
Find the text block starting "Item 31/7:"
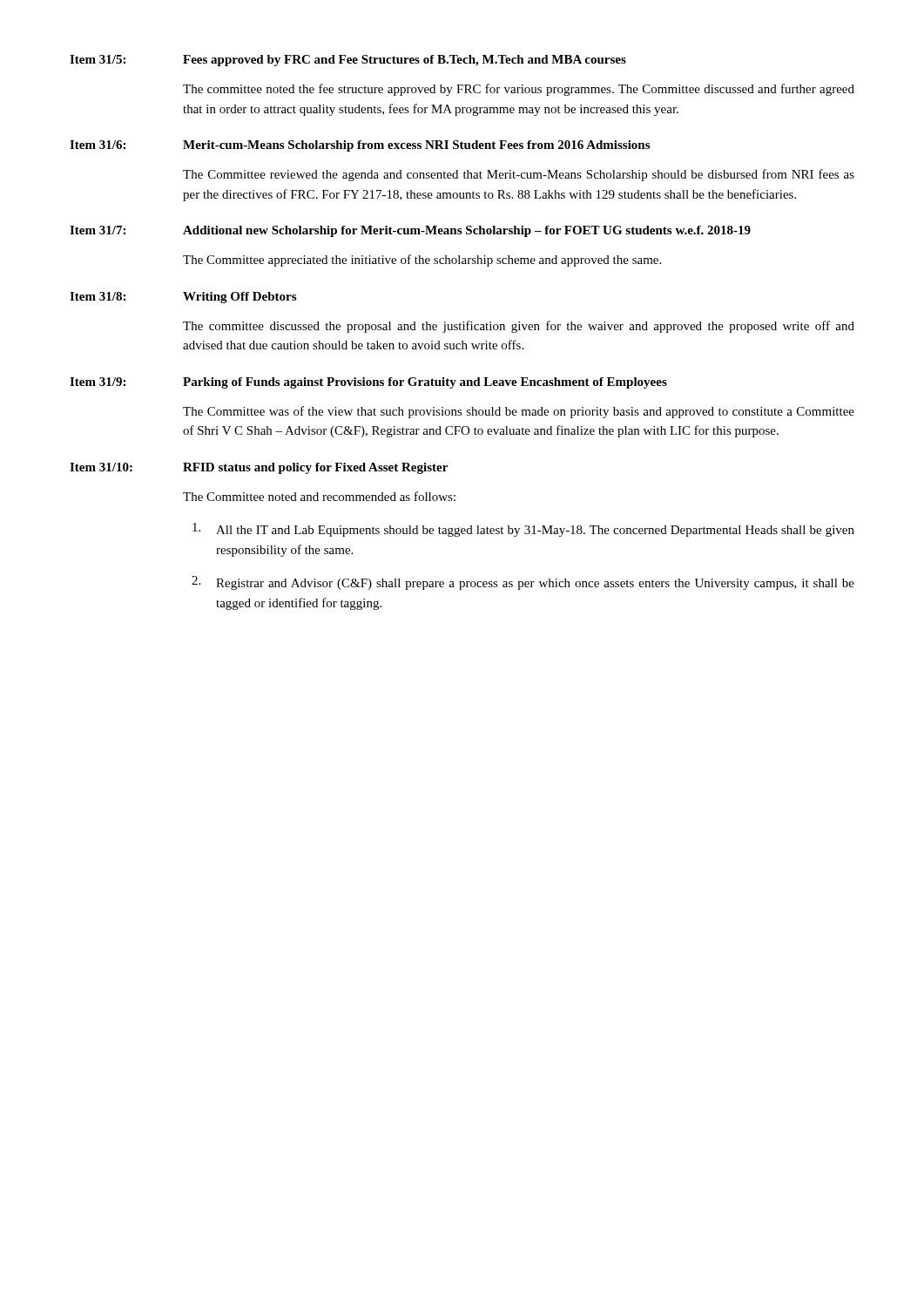[x=98, y=230]
